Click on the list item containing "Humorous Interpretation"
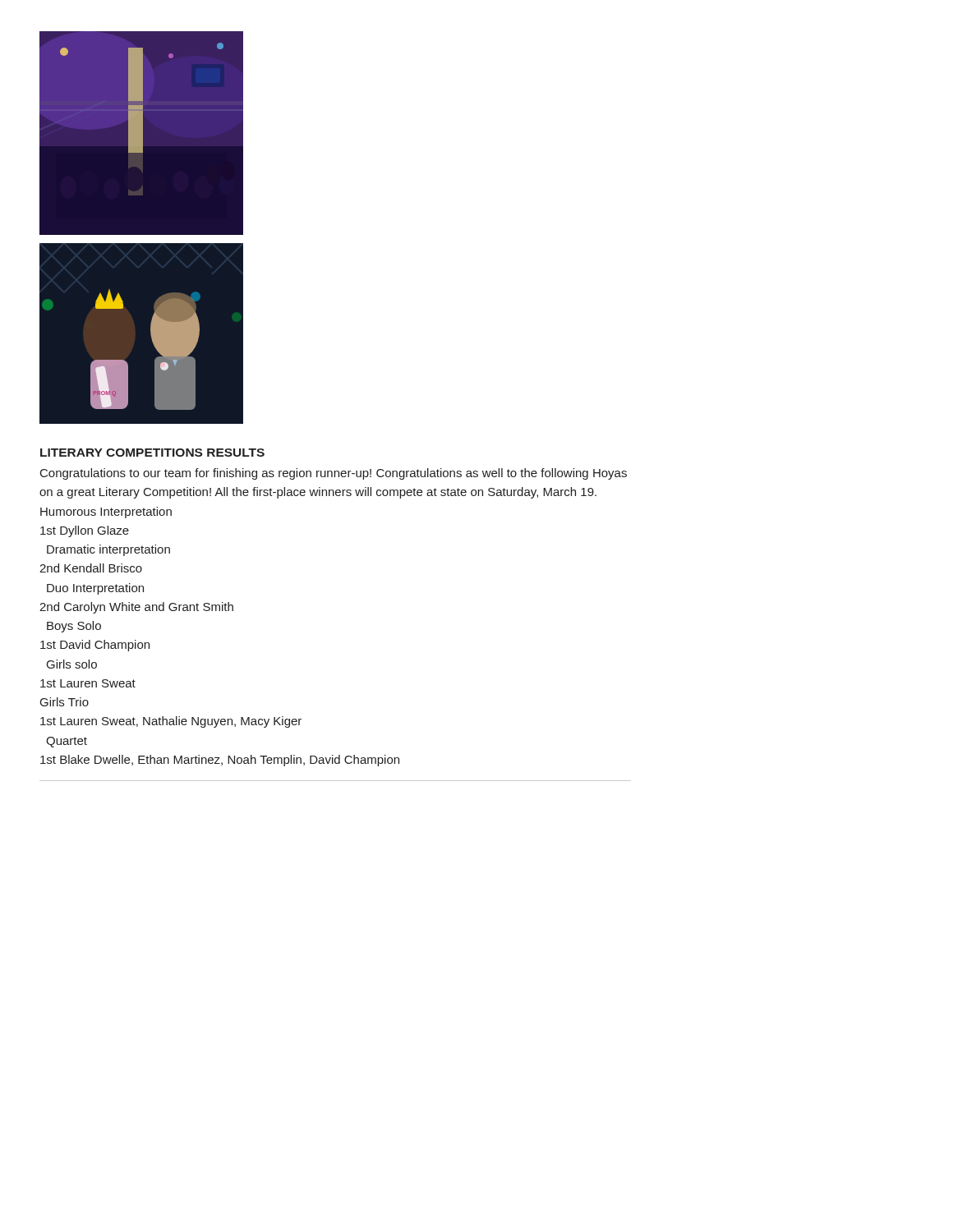The width and height of the screenshot is (953, 1232). point(106,511)
